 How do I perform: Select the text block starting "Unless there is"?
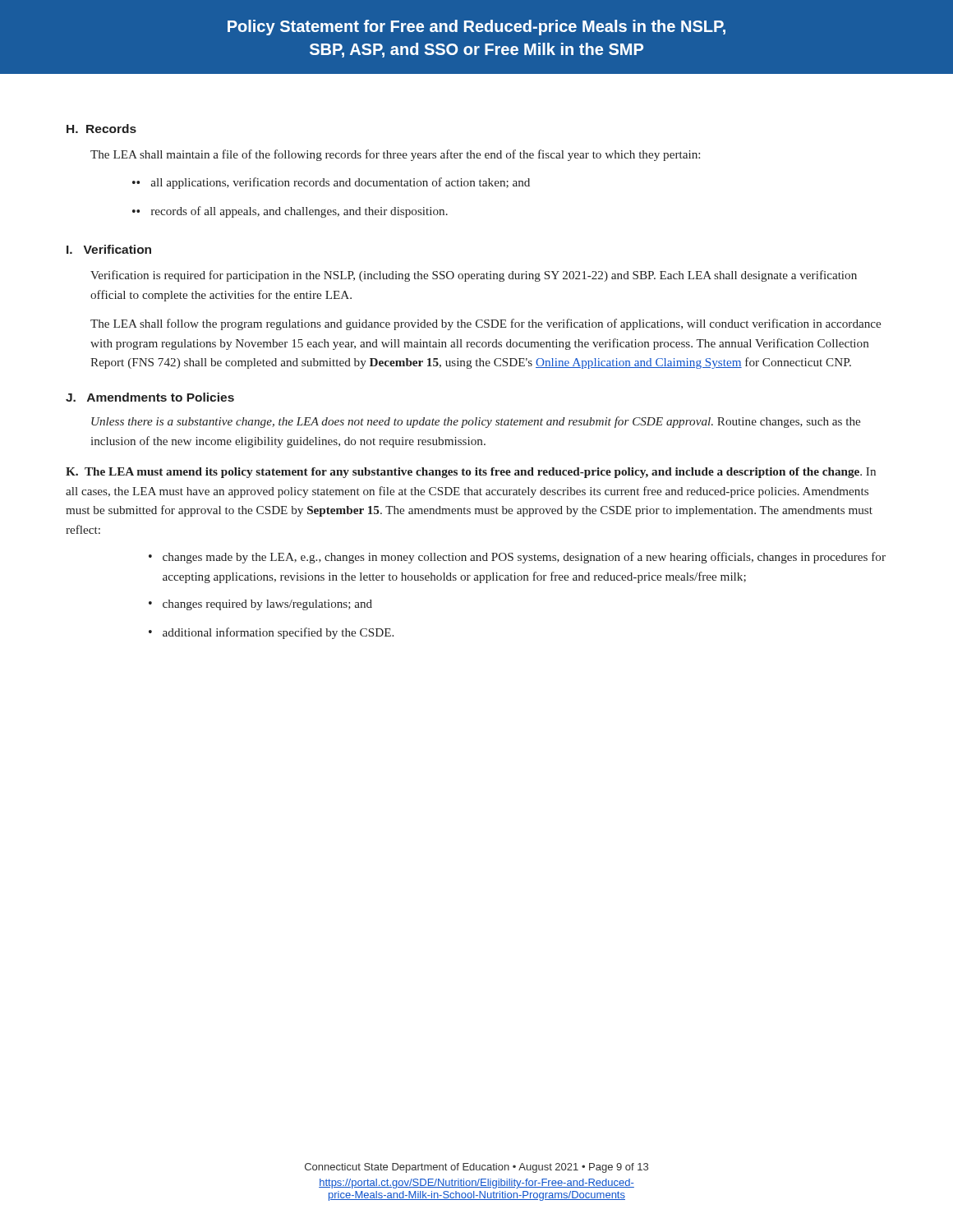(476, 431)
